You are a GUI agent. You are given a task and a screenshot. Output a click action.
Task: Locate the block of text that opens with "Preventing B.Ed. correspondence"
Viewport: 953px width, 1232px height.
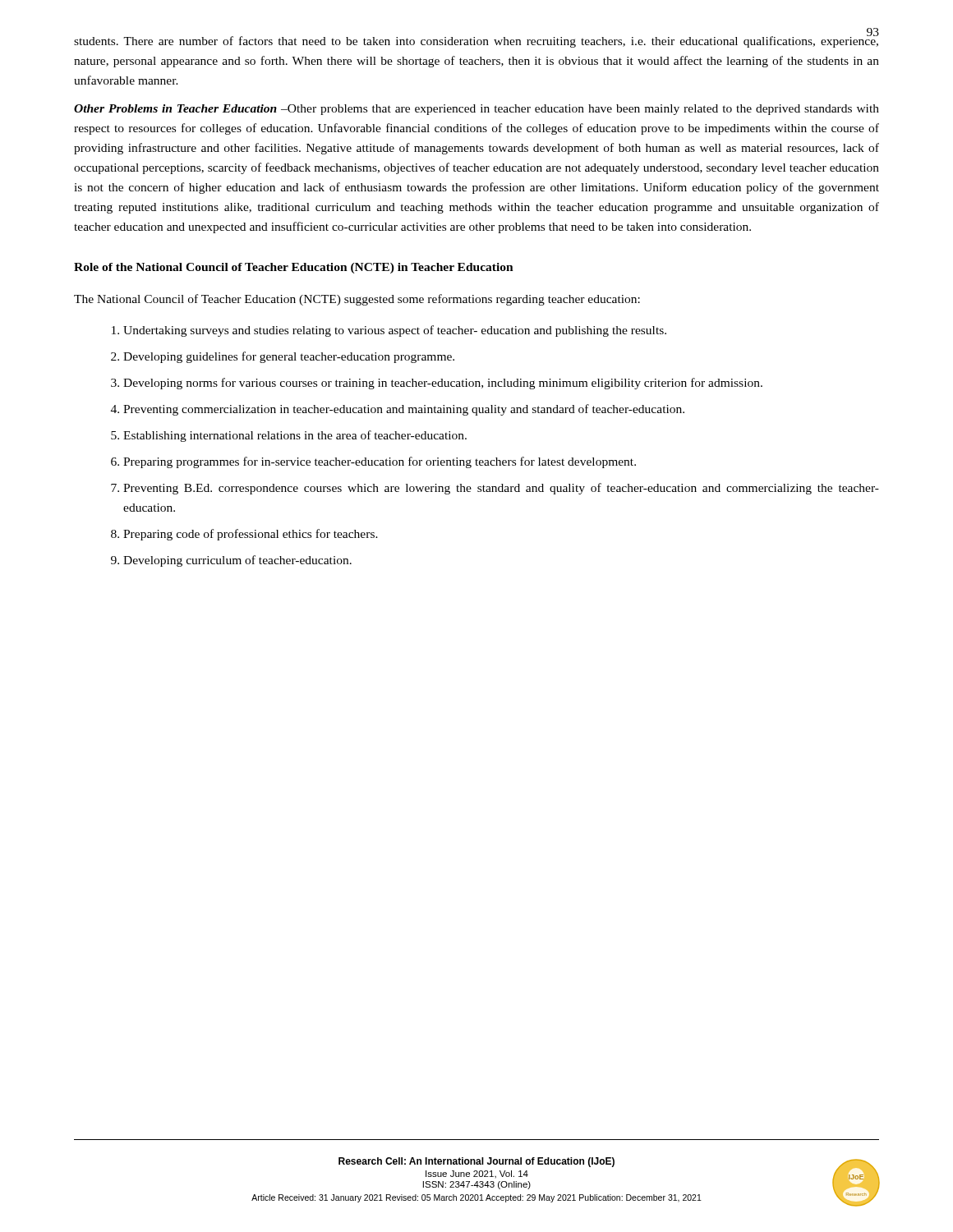[x=501, y=498]
